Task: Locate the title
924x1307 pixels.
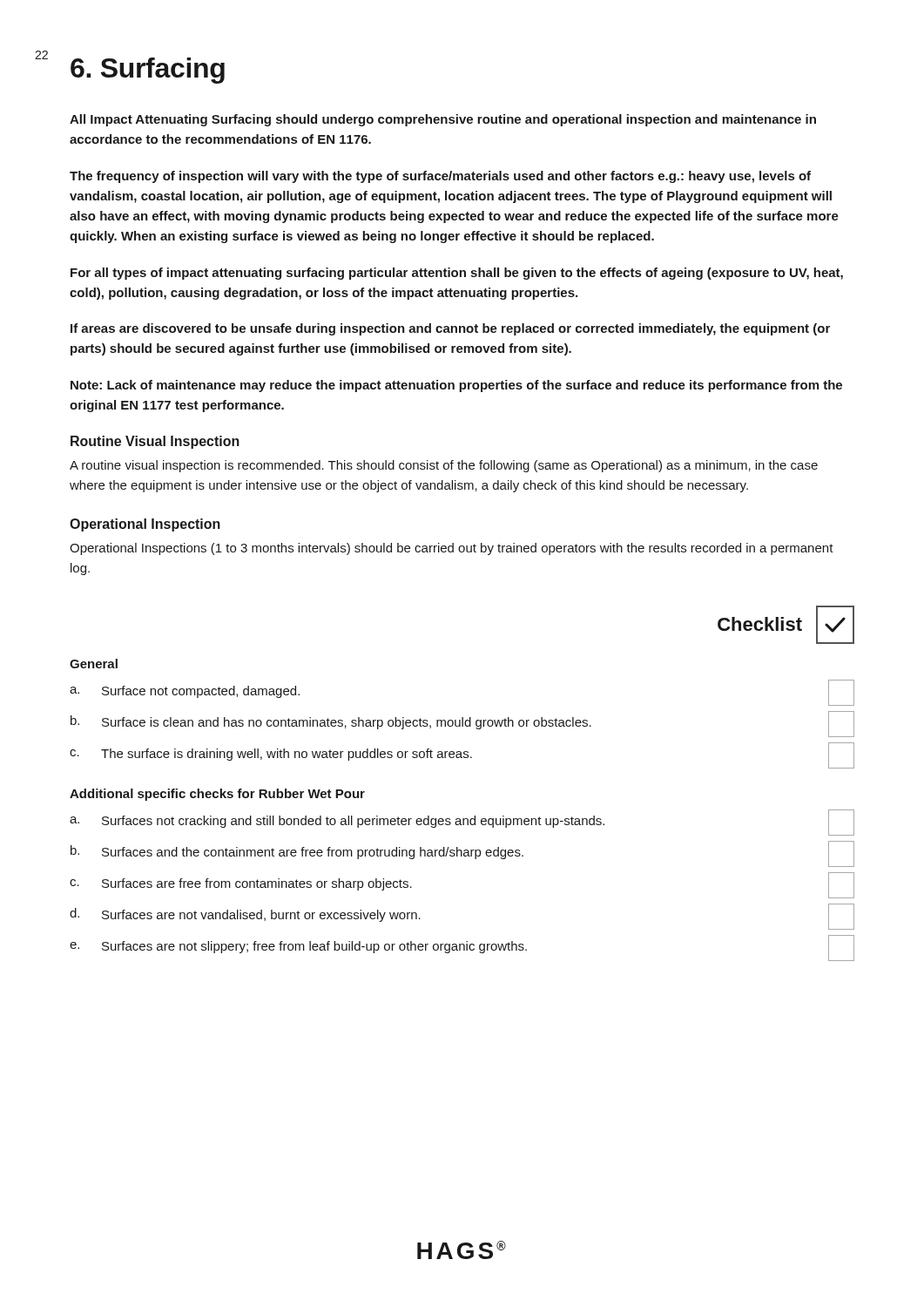Action: pos(462,68)
